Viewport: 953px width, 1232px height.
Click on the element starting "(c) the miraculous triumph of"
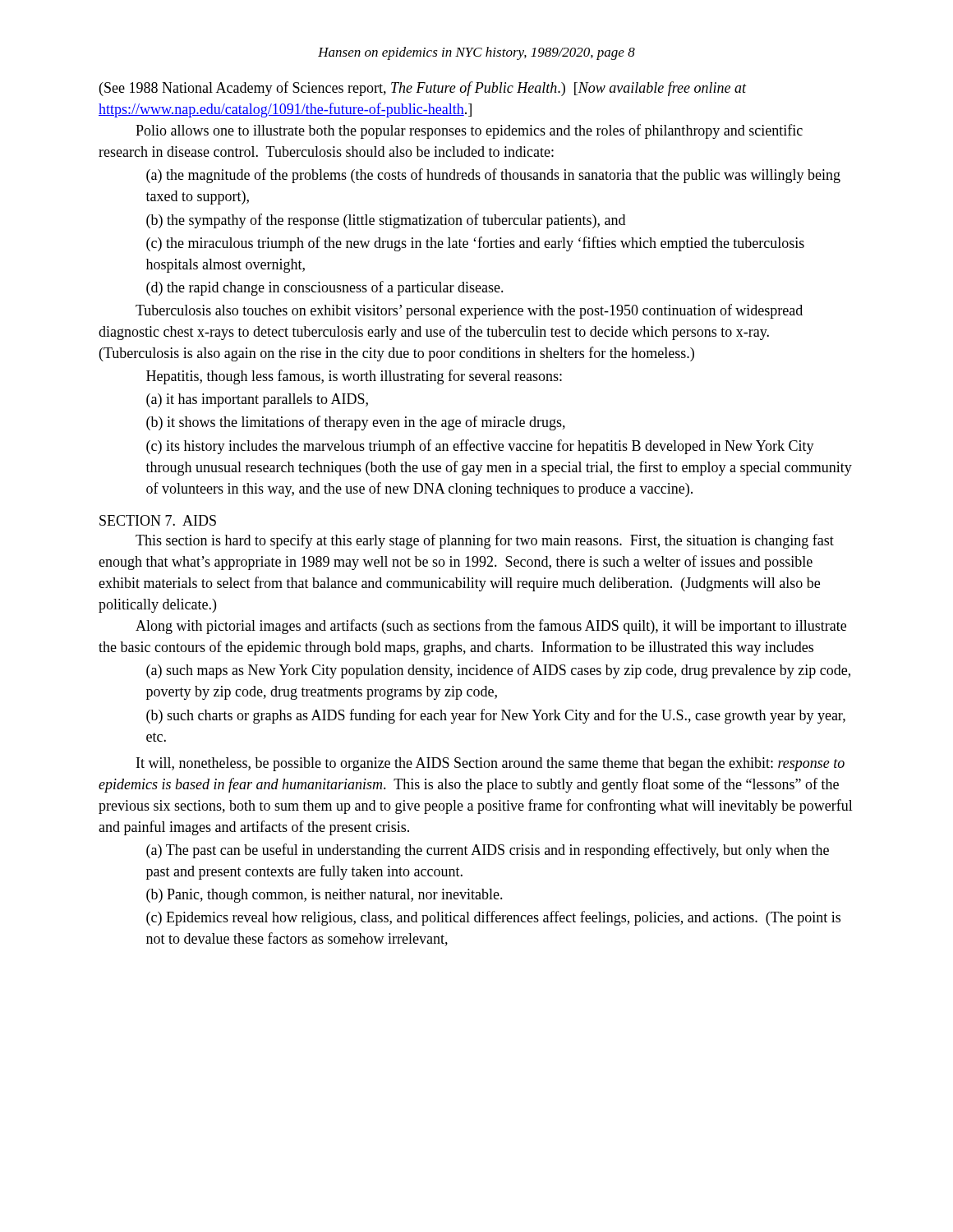point(475,254)
